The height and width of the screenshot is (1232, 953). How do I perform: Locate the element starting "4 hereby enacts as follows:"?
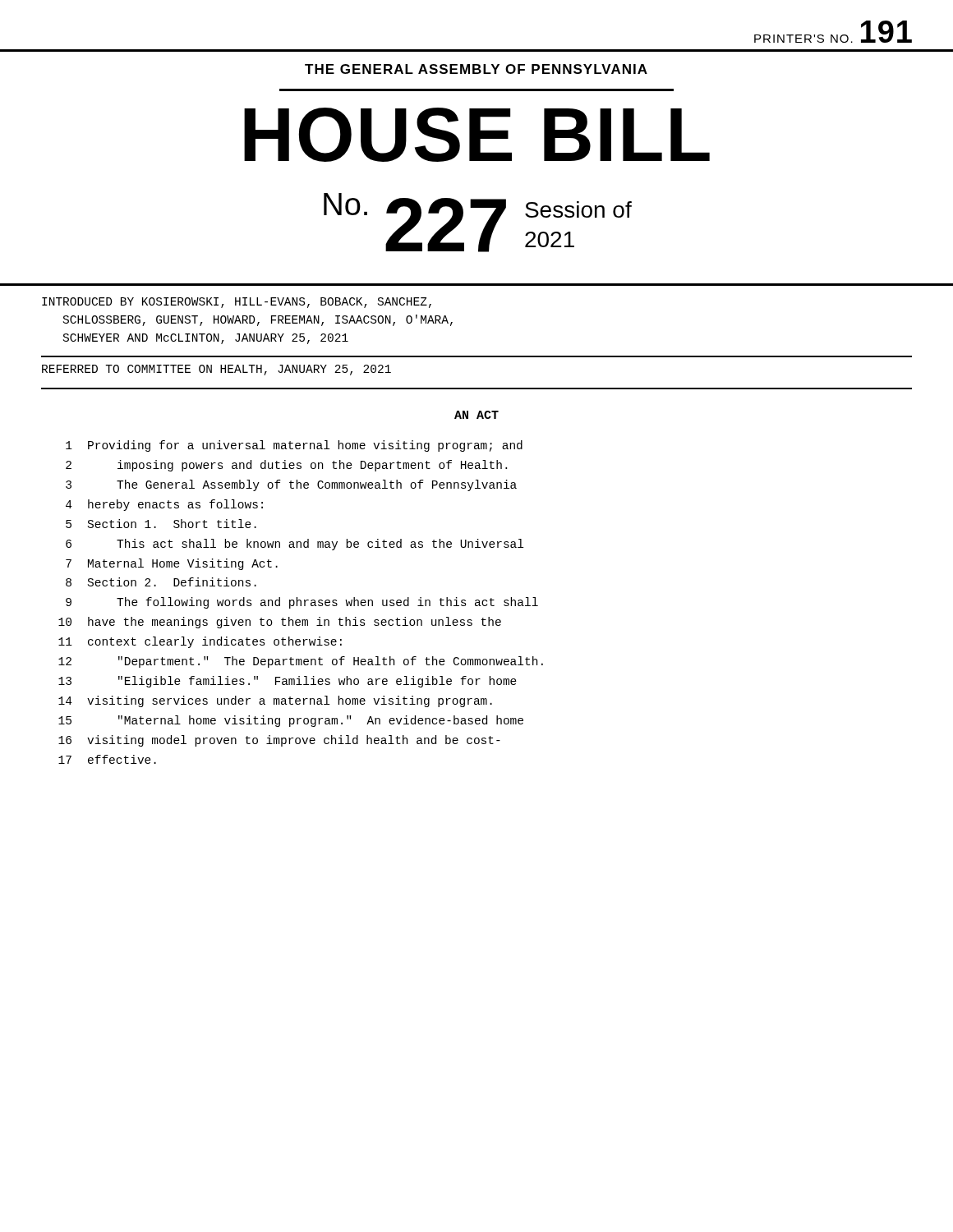pos(164,505)
